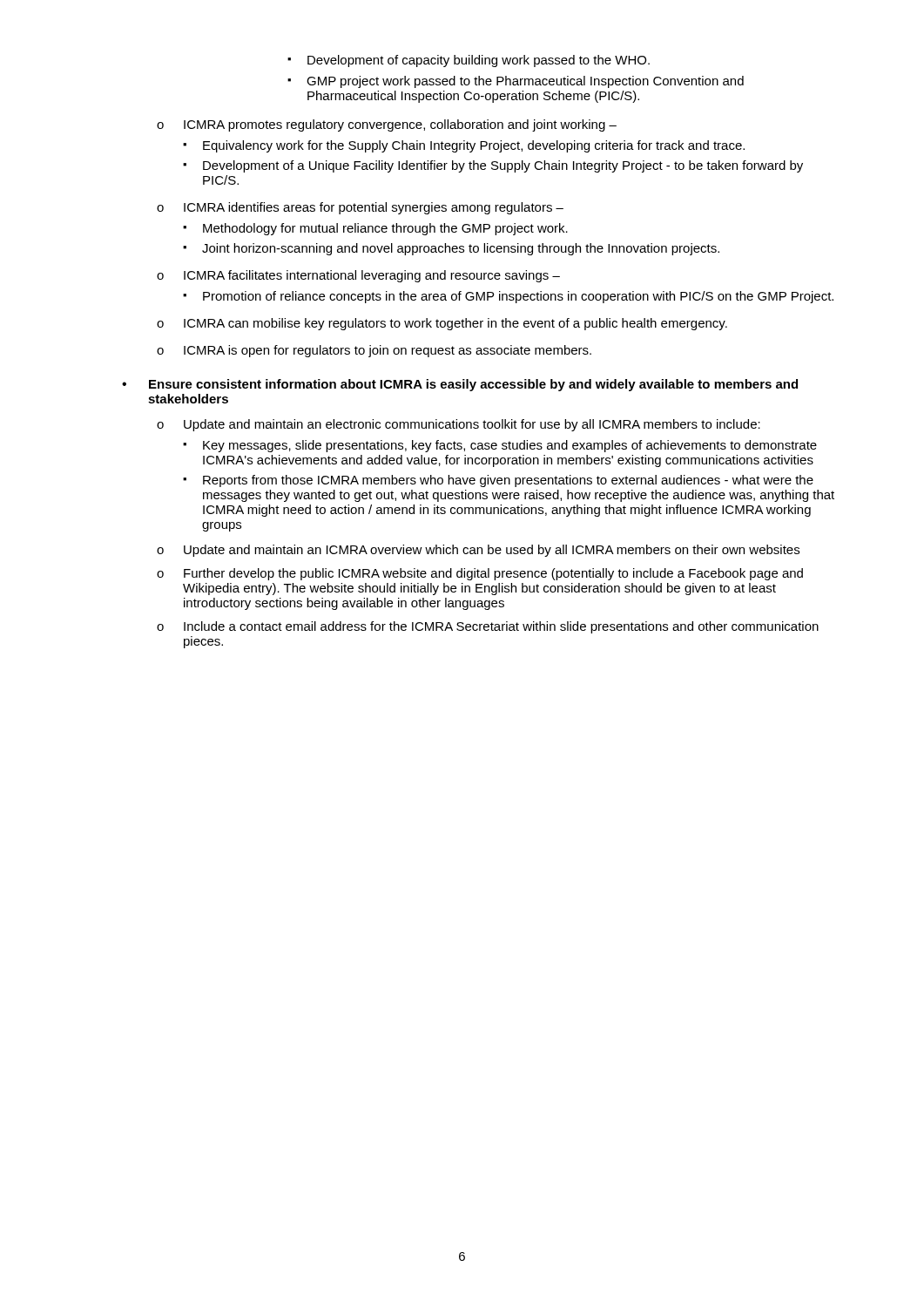Navigate to the passage starting "• Ensure consistent information about ICMRA"
This screenshot has height=1307, width=924.
[479, 391]
